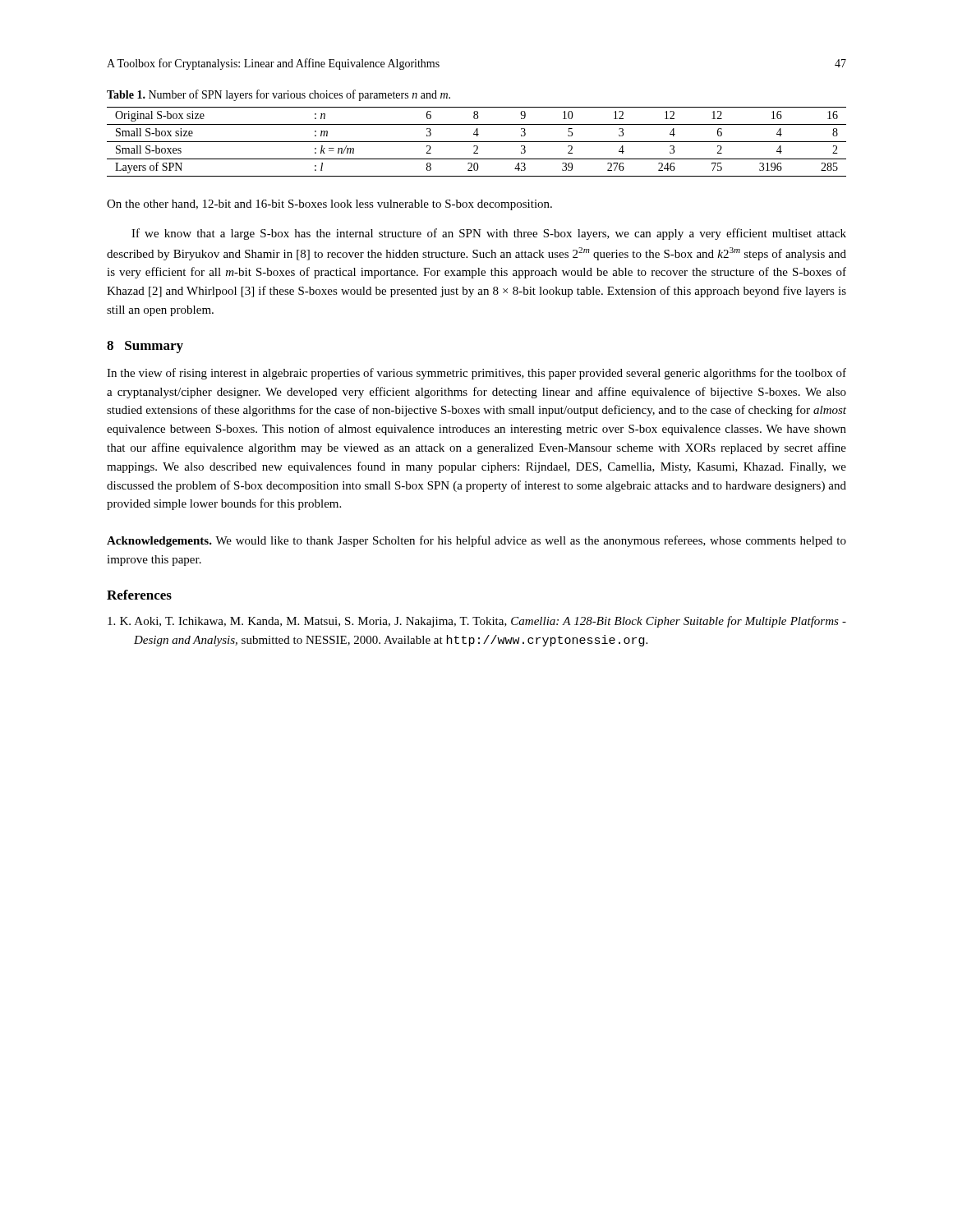The width and height of the screenshot is (953, 1232).
Task: Select the list item with the text "K. Aoki, T. Ichikawa, M. Kanda, M."
Action: pos(476,631)
